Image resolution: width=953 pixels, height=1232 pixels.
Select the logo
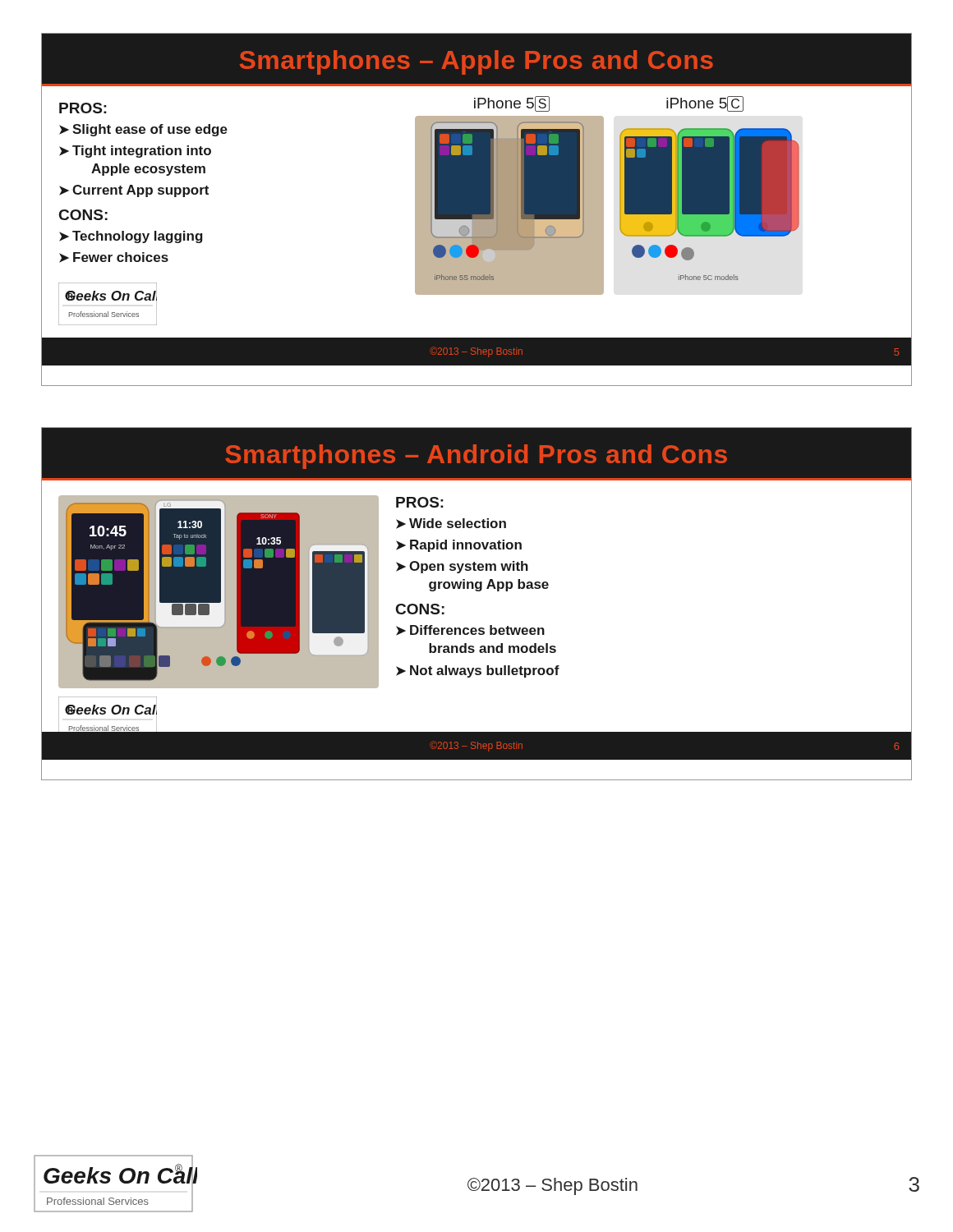[115, 1185]
